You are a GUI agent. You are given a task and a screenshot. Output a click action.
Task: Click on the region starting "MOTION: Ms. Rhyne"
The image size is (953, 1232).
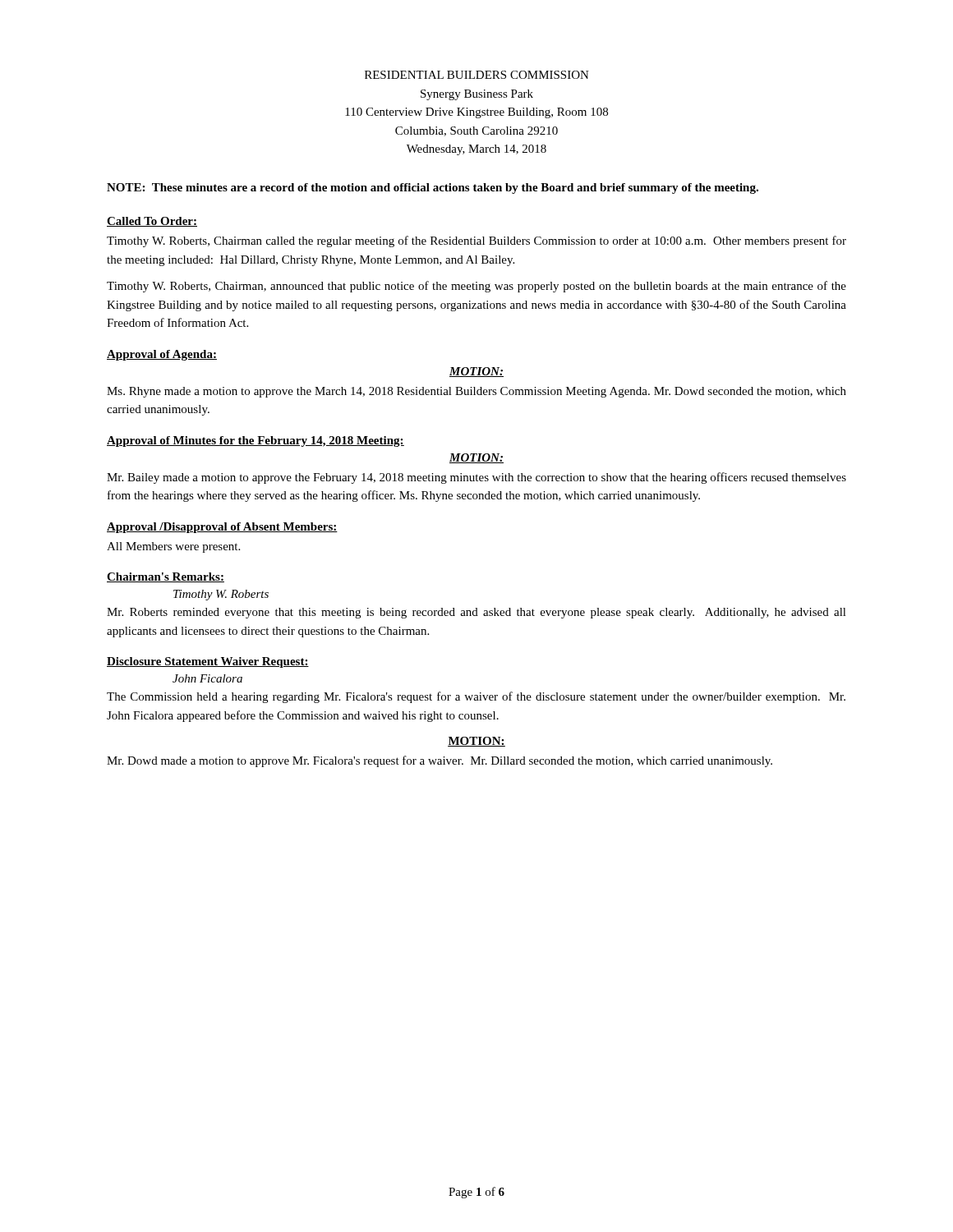coord(476,391)
